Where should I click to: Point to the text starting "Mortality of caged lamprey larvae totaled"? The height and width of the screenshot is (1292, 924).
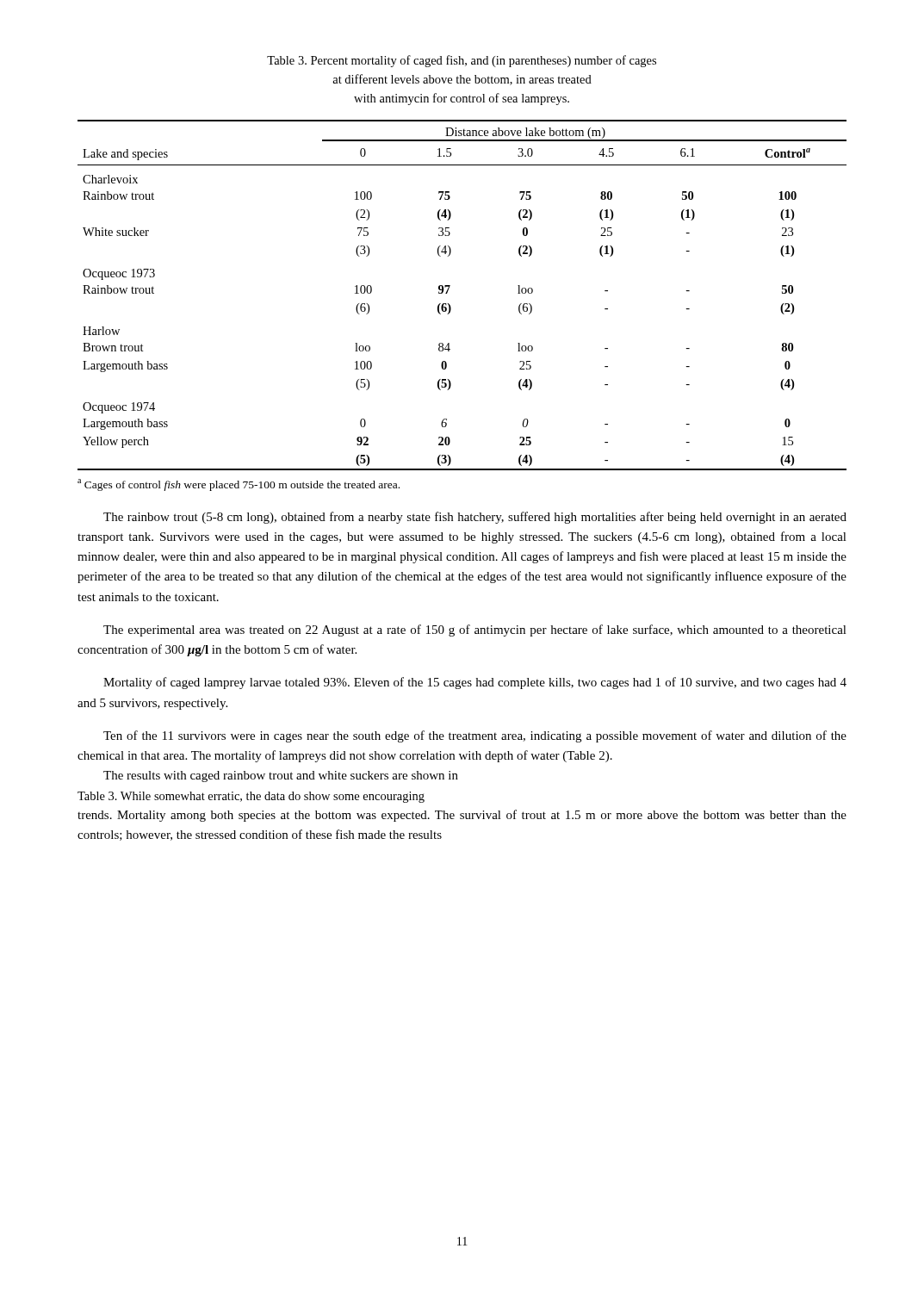pos(462,693)
